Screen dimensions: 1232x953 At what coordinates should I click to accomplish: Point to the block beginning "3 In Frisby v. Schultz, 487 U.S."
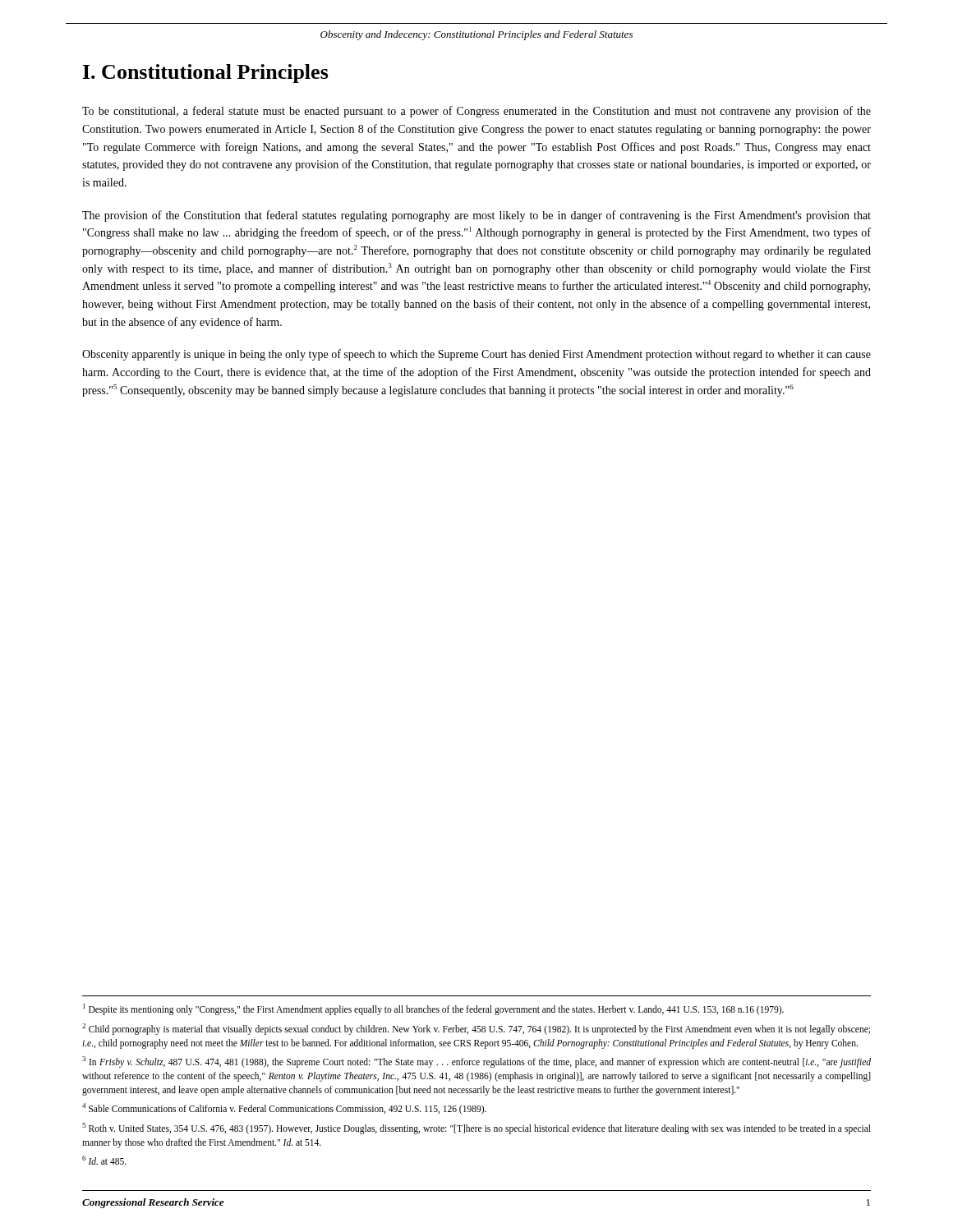(x=476, y=1075)
